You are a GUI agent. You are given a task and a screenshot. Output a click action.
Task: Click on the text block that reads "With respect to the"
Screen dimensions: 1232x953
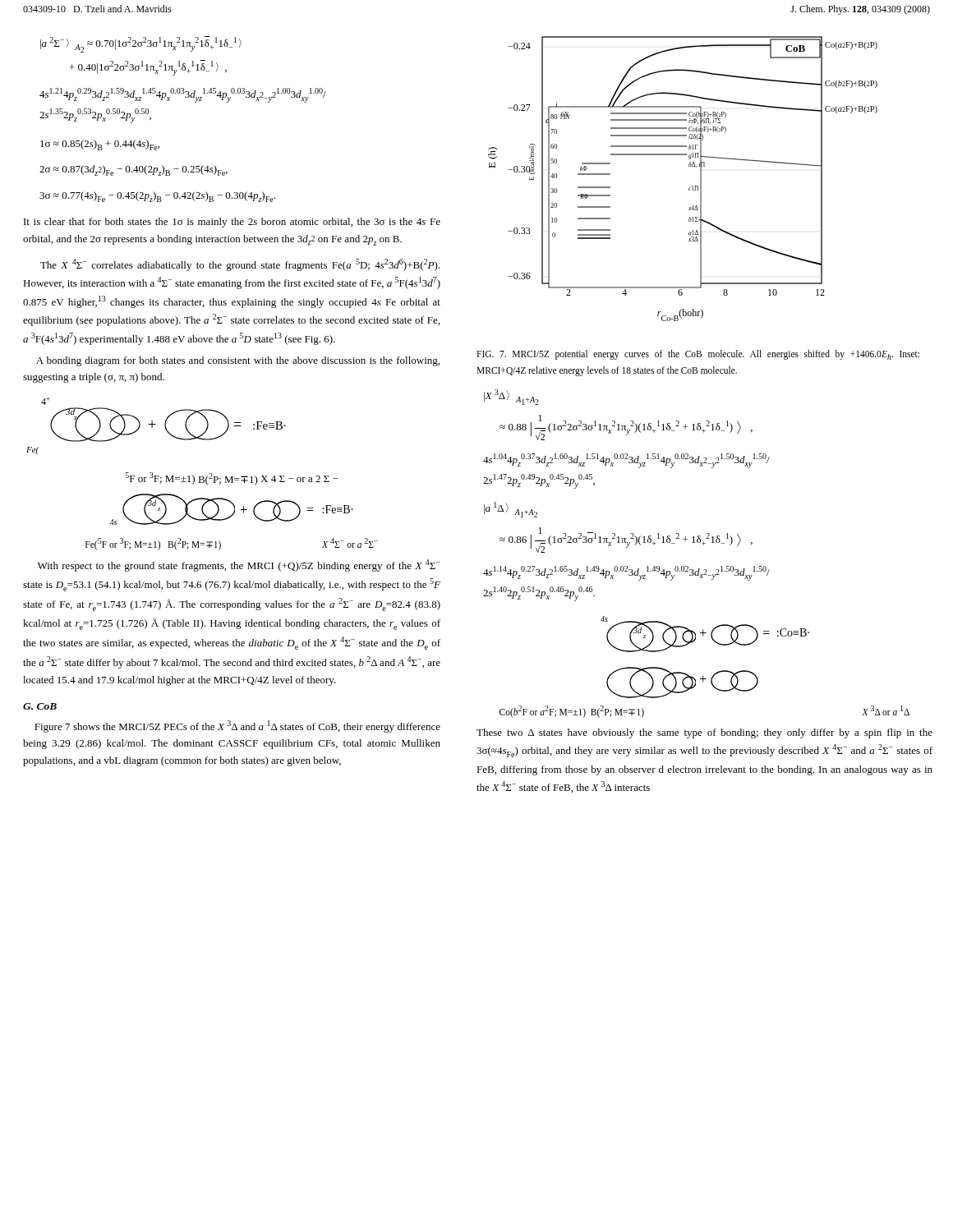[232, 622]
